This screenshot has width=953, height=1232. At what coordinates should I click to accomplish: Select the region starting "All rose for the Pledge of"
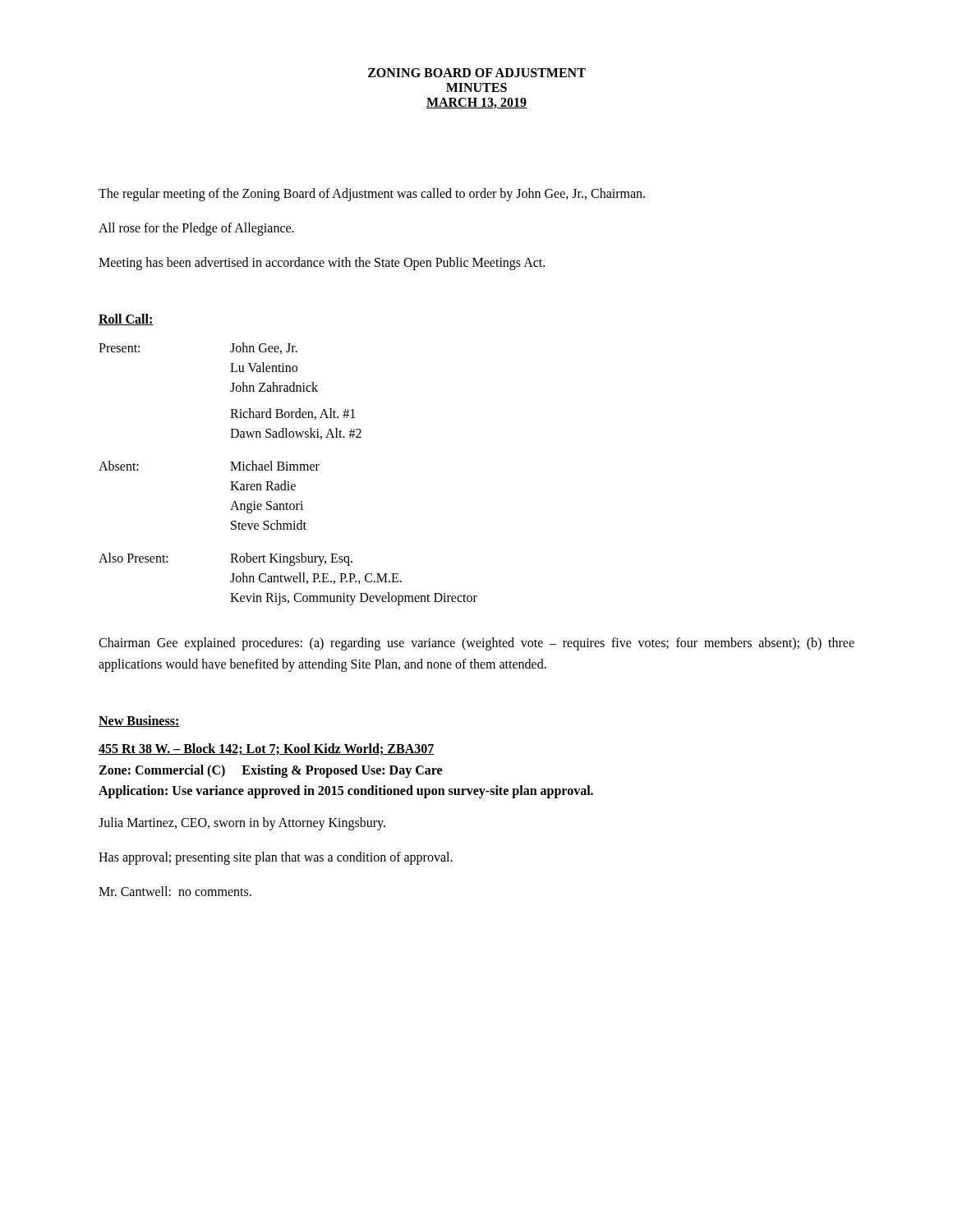pyautogui.click(x=197, y=228)
